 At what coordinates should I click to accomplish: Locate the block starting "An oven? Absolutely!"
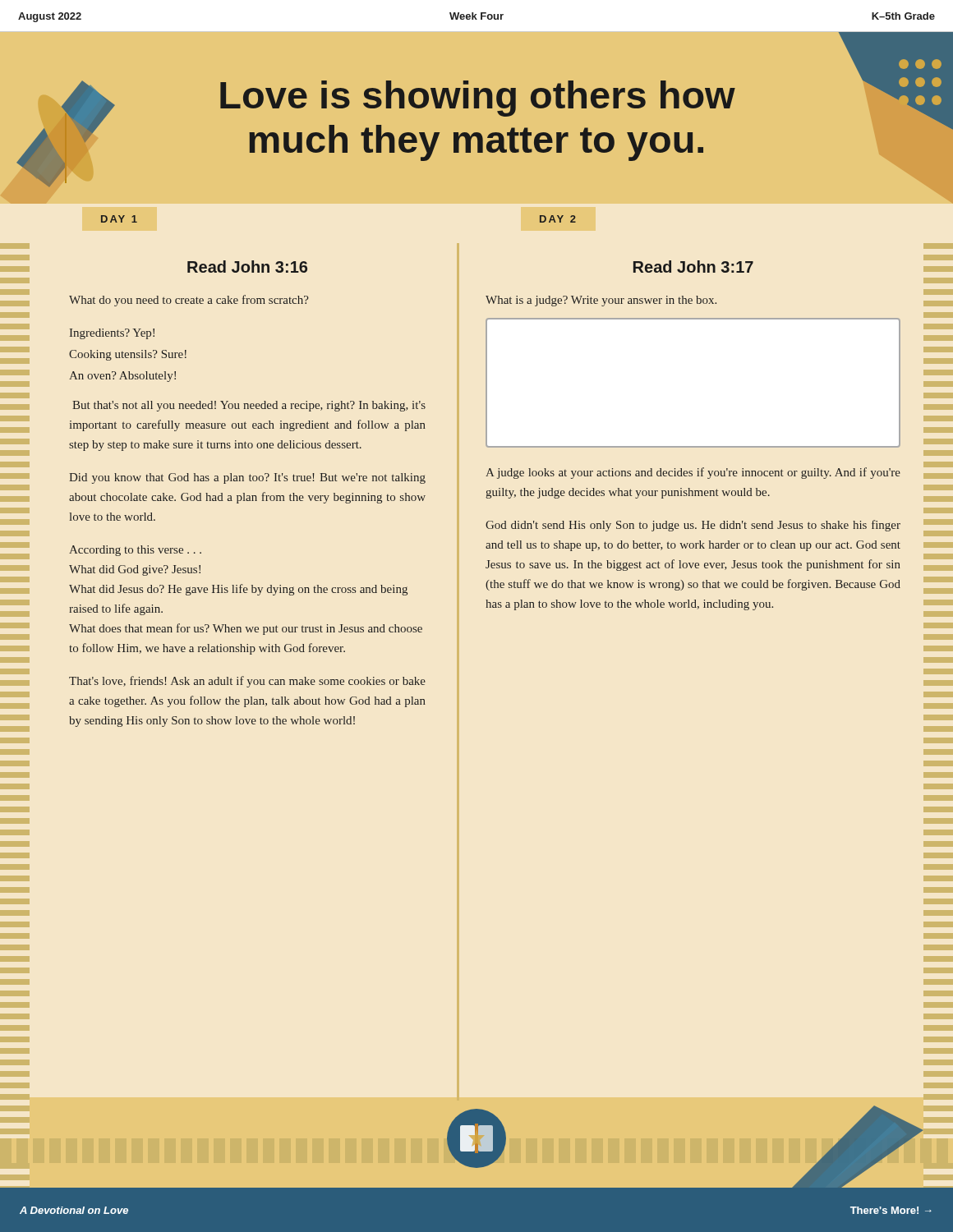(123, 375)
